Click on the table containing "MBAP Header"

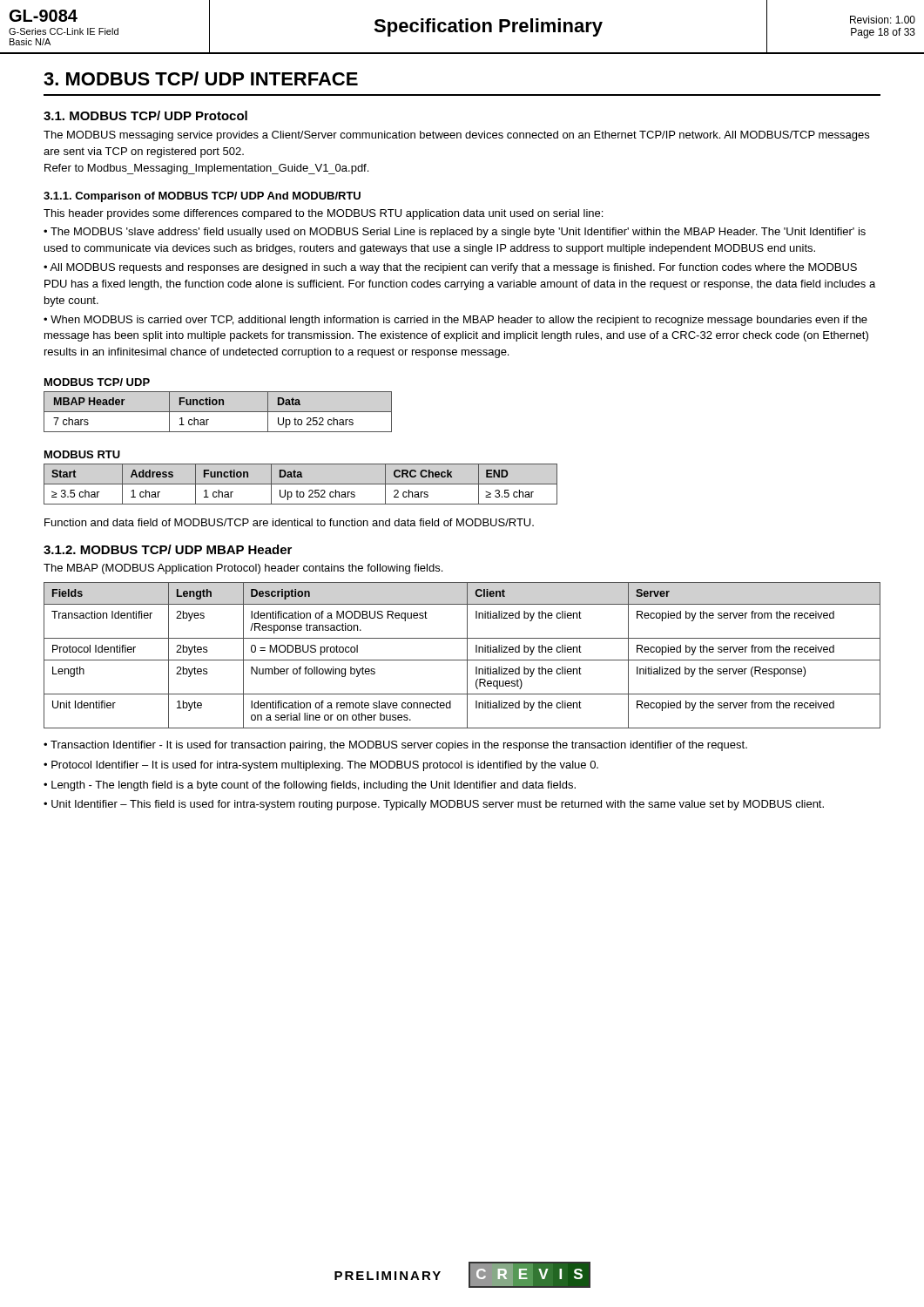[x=462, y=412]
